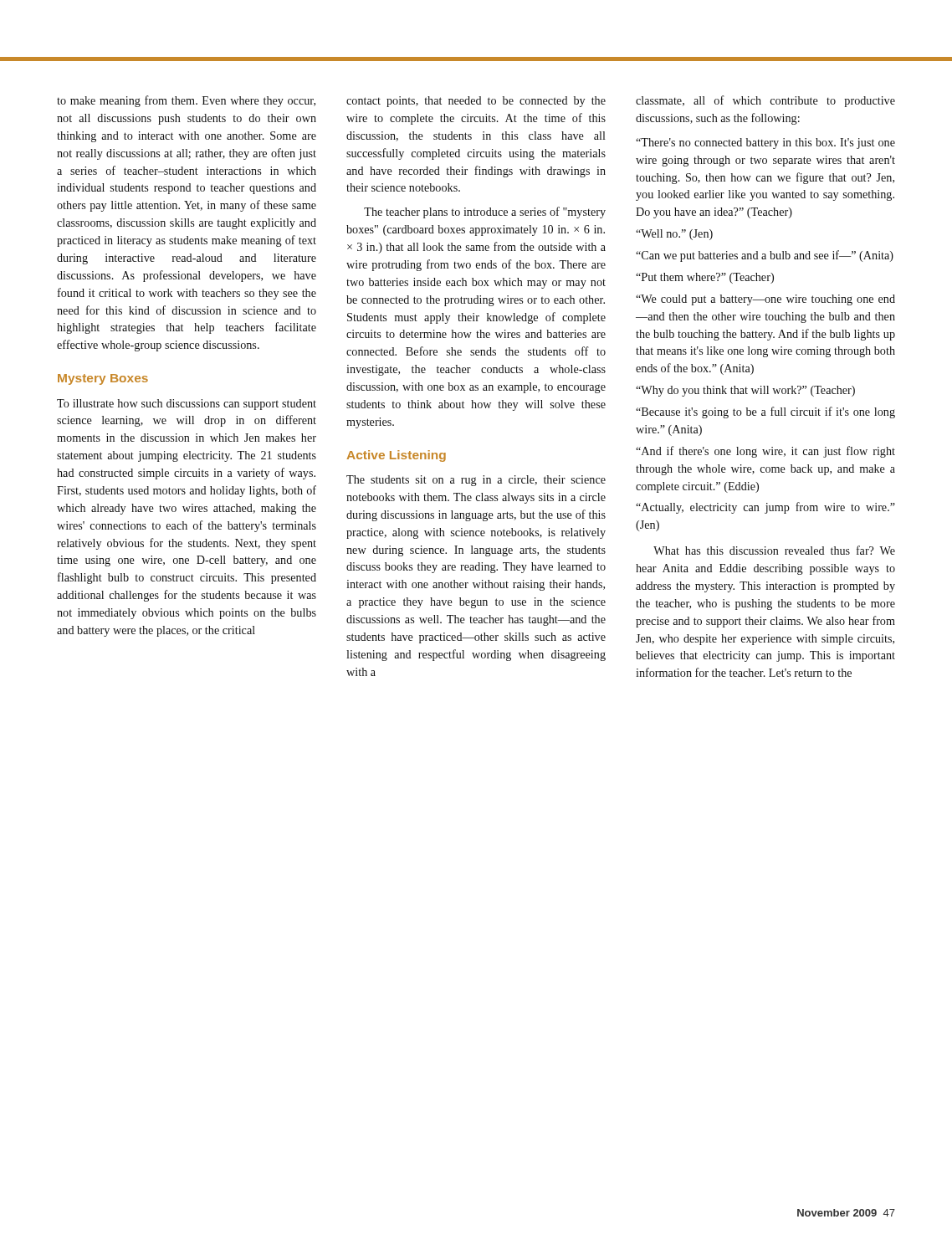
Task: Where is the passage that starts "The students sit"?
Action: [476, 576]
